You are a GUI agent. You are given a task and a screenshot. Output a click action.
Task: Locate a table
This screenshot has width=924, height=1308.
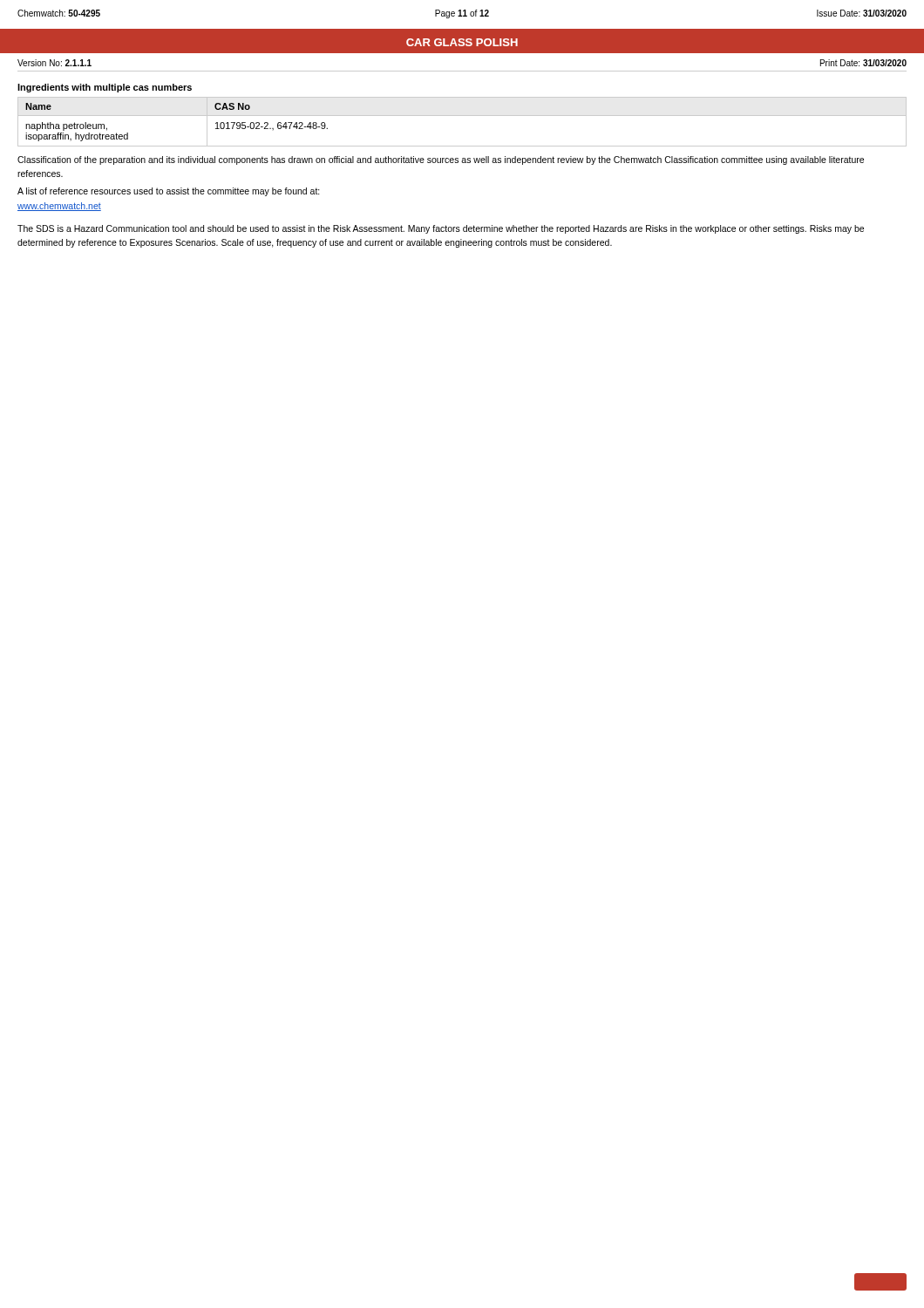click(x=462, y=122)
